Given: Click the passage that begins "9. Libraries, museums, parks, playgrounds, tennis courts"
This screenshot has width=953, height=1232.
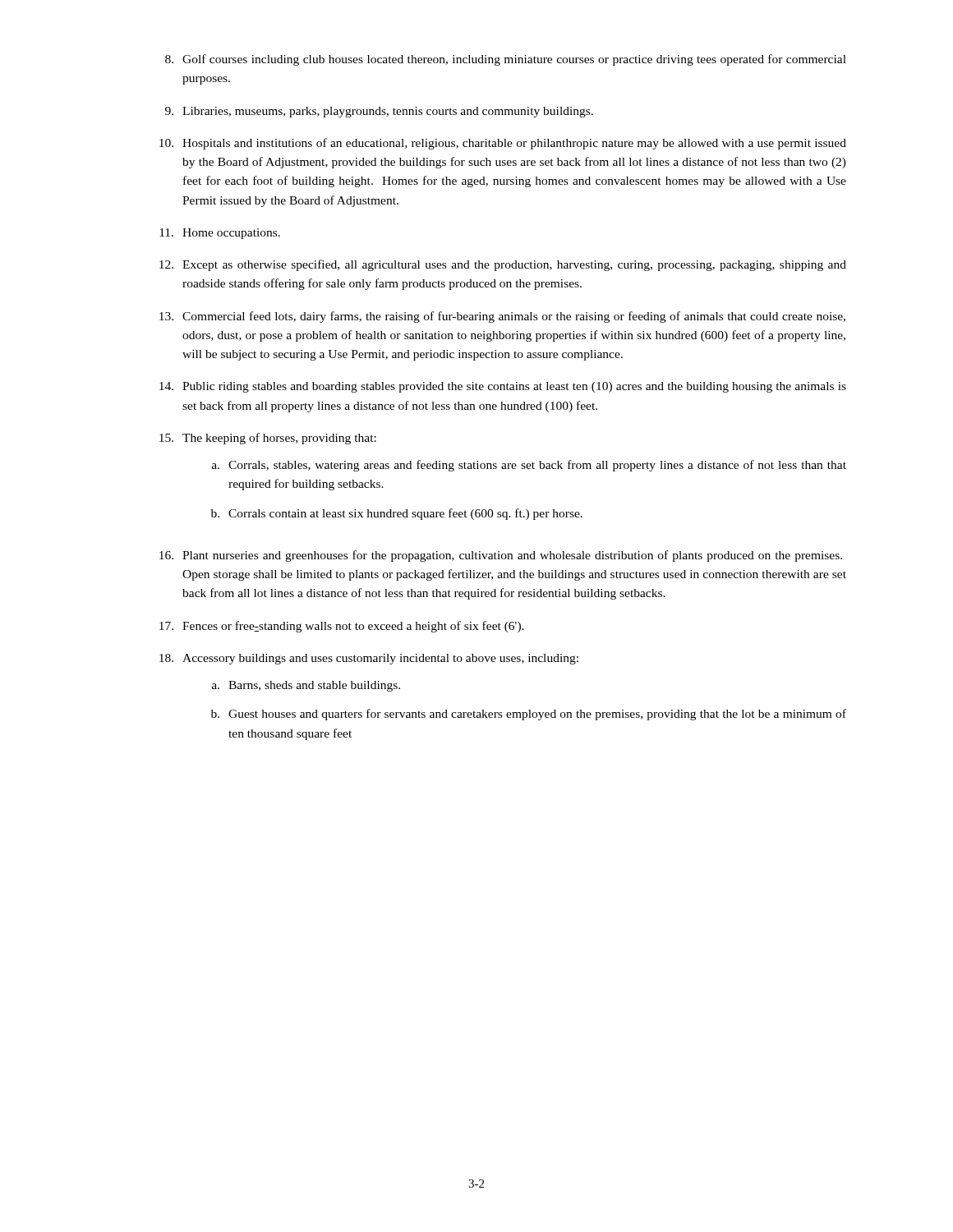Looking at the screenshot, I should tap(489, 110).
